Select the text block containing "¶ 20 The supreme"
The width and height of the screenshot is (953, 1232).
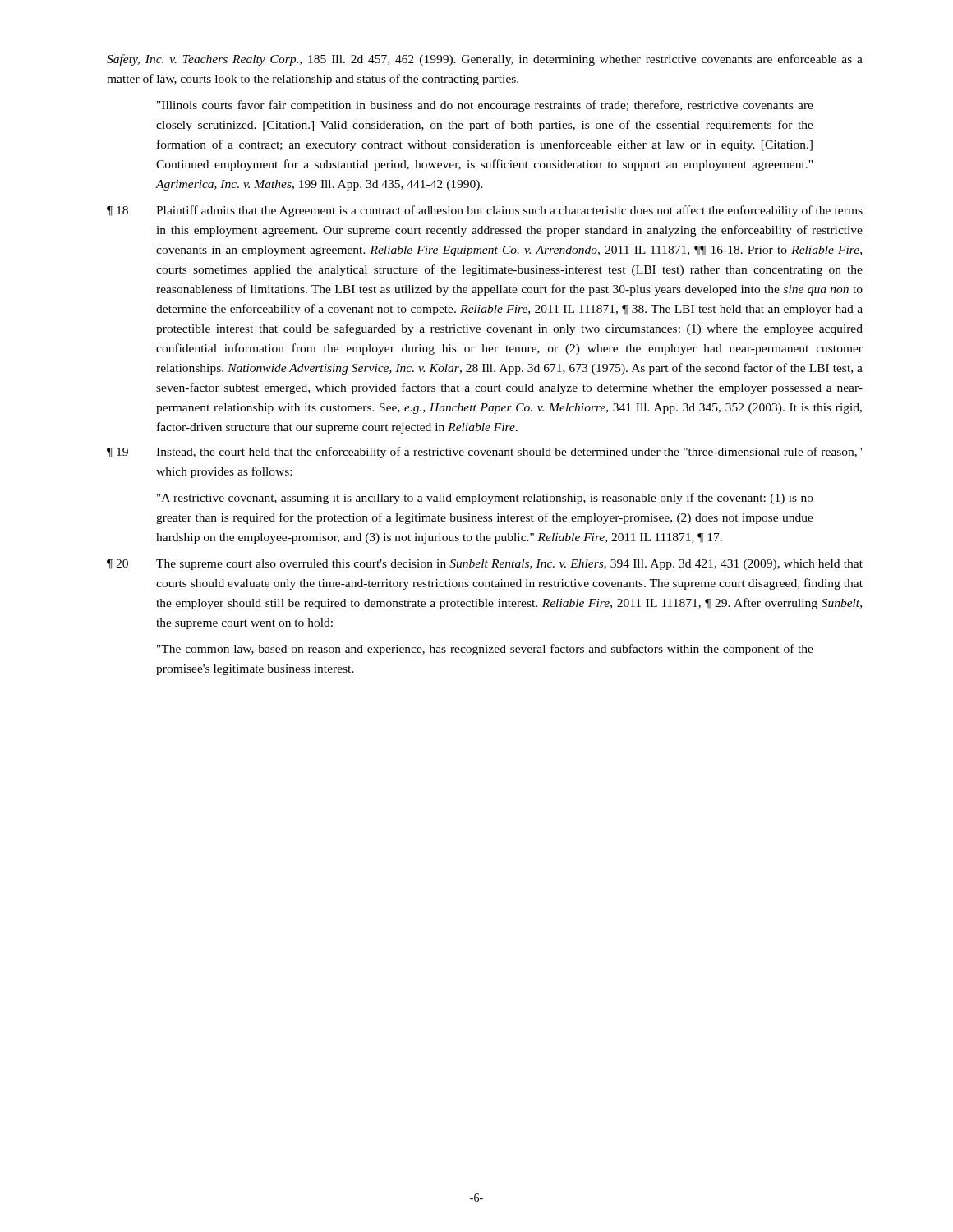[x=485, y=593]
